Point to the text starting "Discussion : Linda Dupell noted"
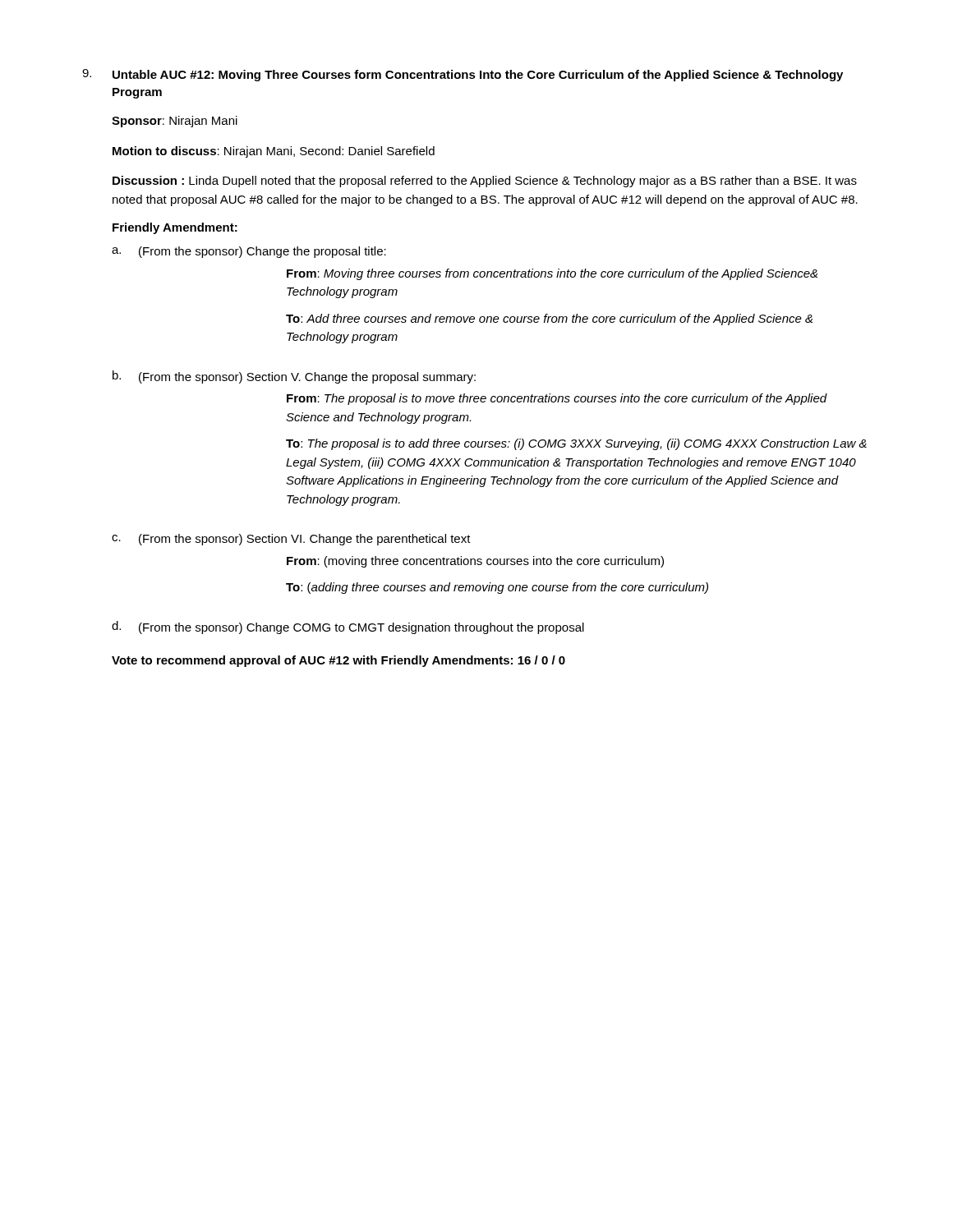The height and width of the screenshot is (1232, 953). pos(485,190)
